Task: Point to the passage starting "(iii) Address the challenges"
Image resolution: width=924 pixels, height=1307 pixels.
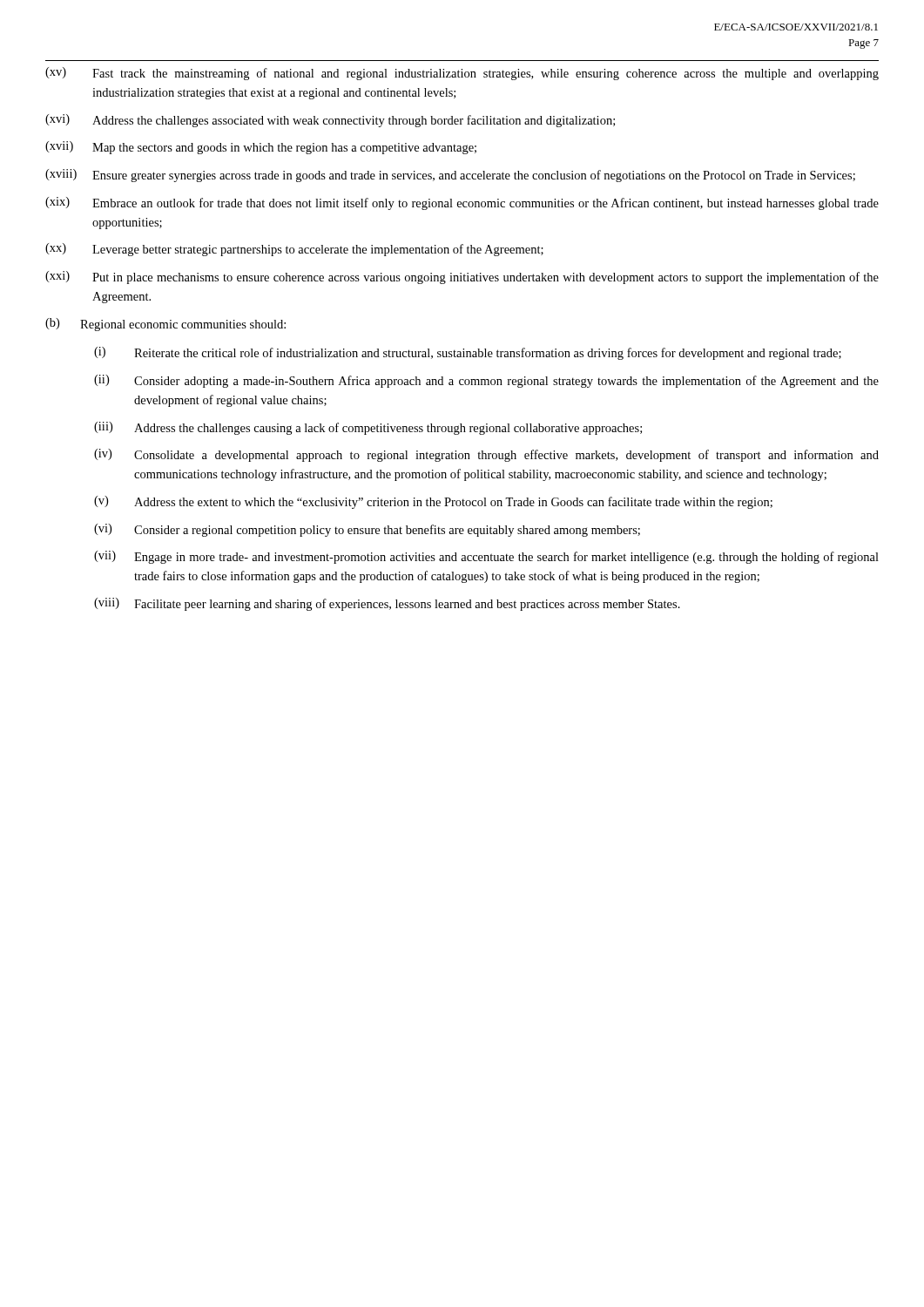Action: [486, 428]
